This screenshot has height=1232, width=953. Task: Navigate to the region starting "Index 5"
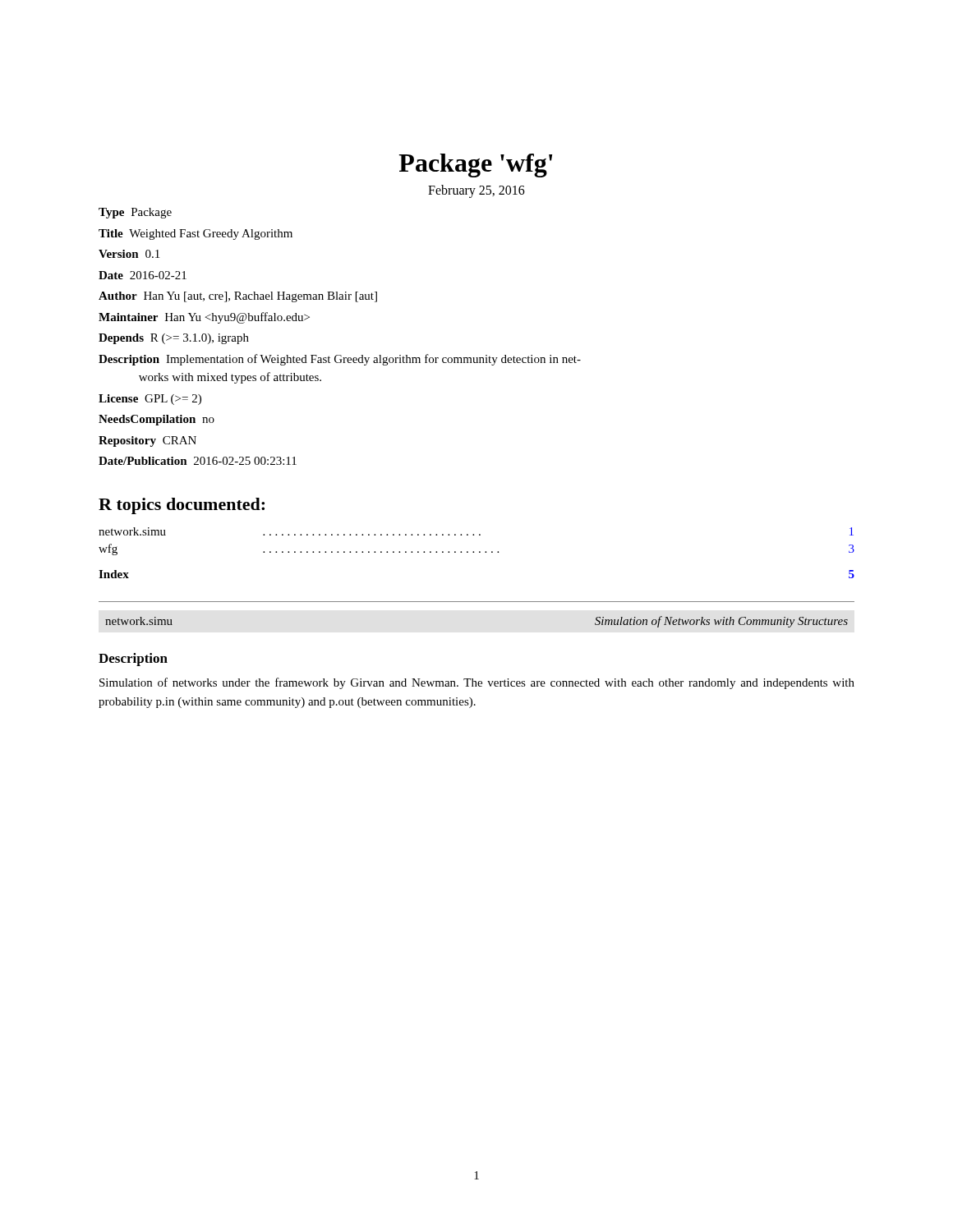(x=120, y=574)
